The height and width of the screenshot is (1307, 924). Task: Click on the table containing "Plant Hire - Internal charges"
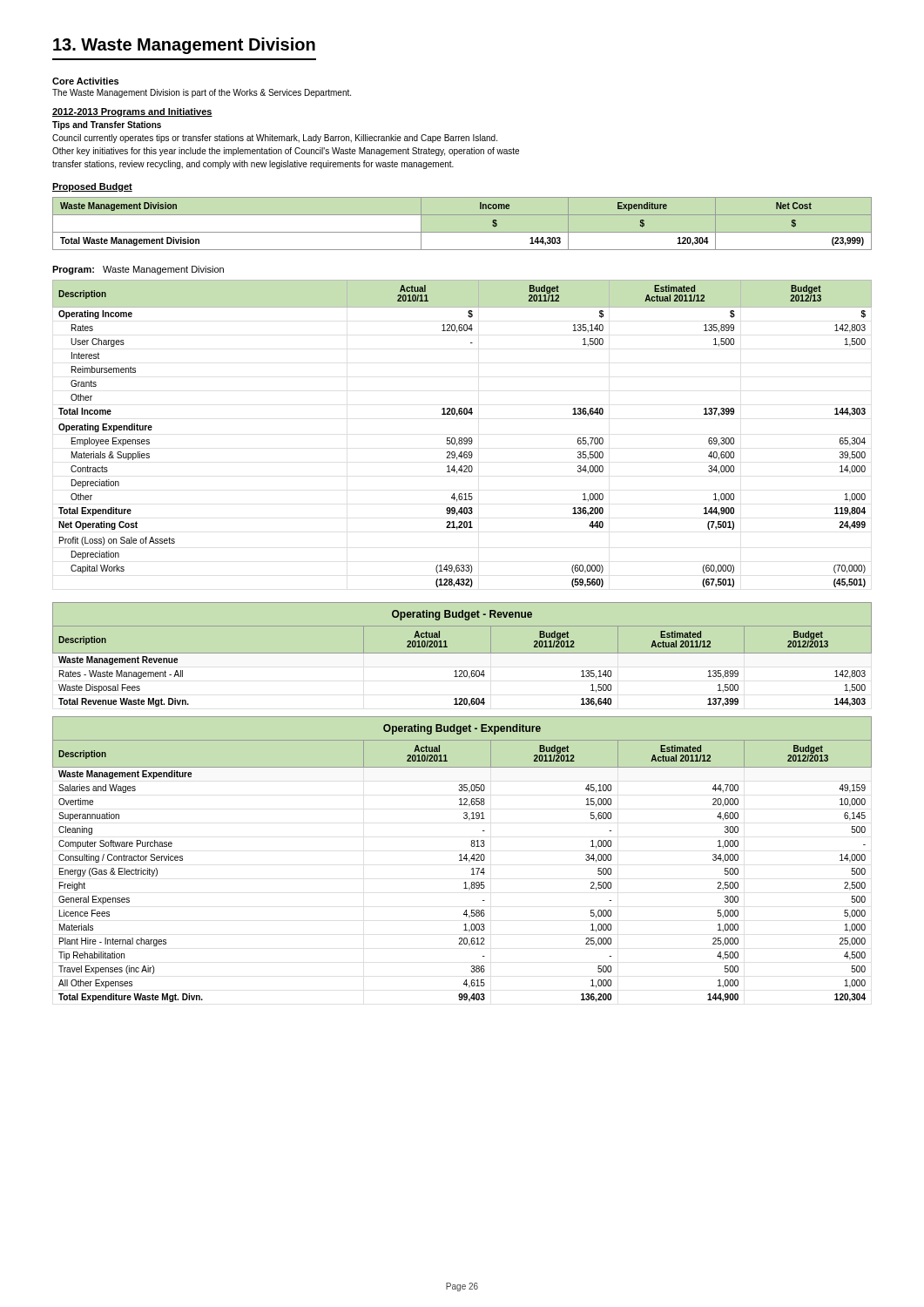(x=462, y=860)
